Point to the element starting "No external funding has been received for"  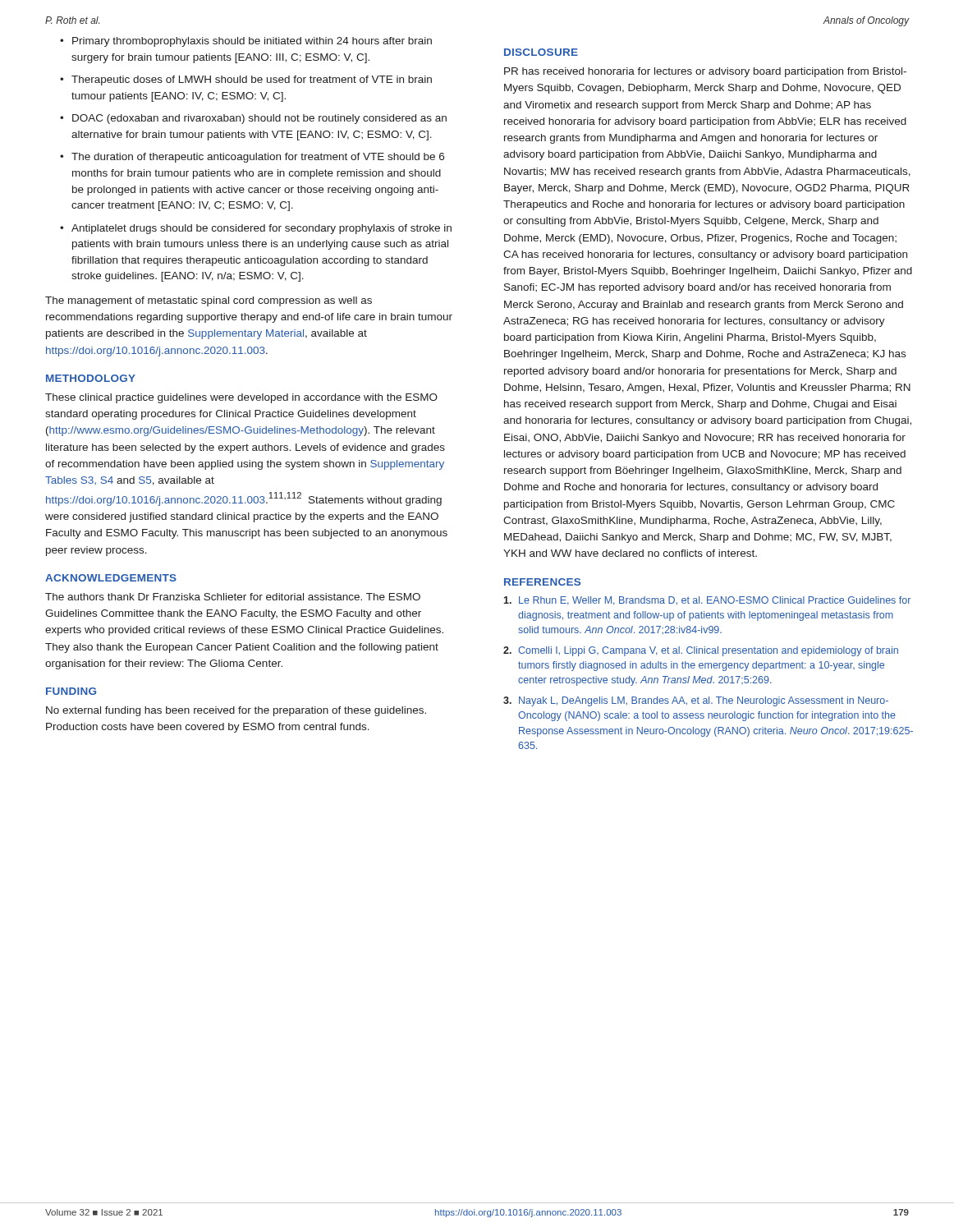click(236, 718)
